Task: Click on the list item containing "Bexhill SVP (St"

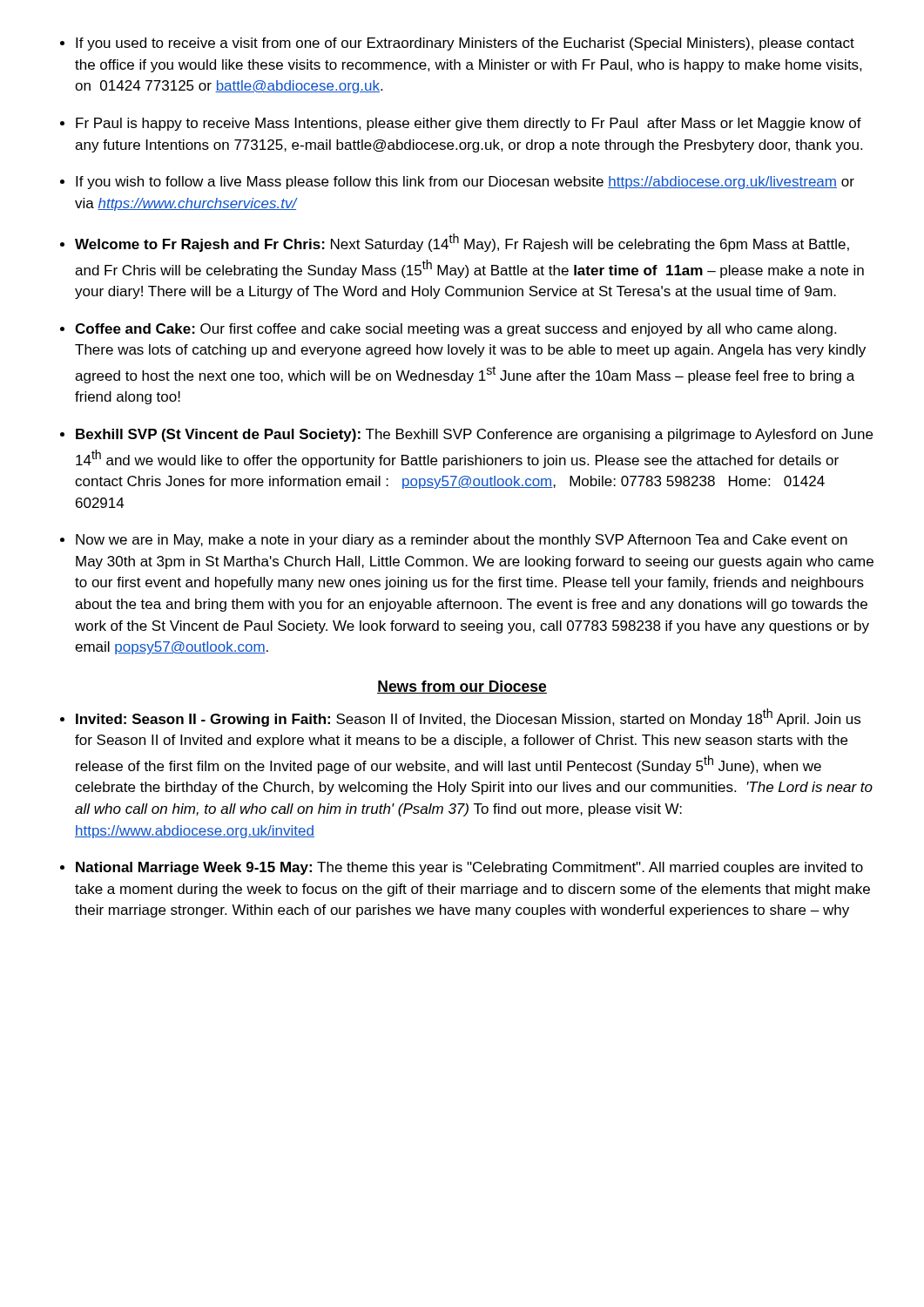Action: pyautogui.click(x=474, y=469)
